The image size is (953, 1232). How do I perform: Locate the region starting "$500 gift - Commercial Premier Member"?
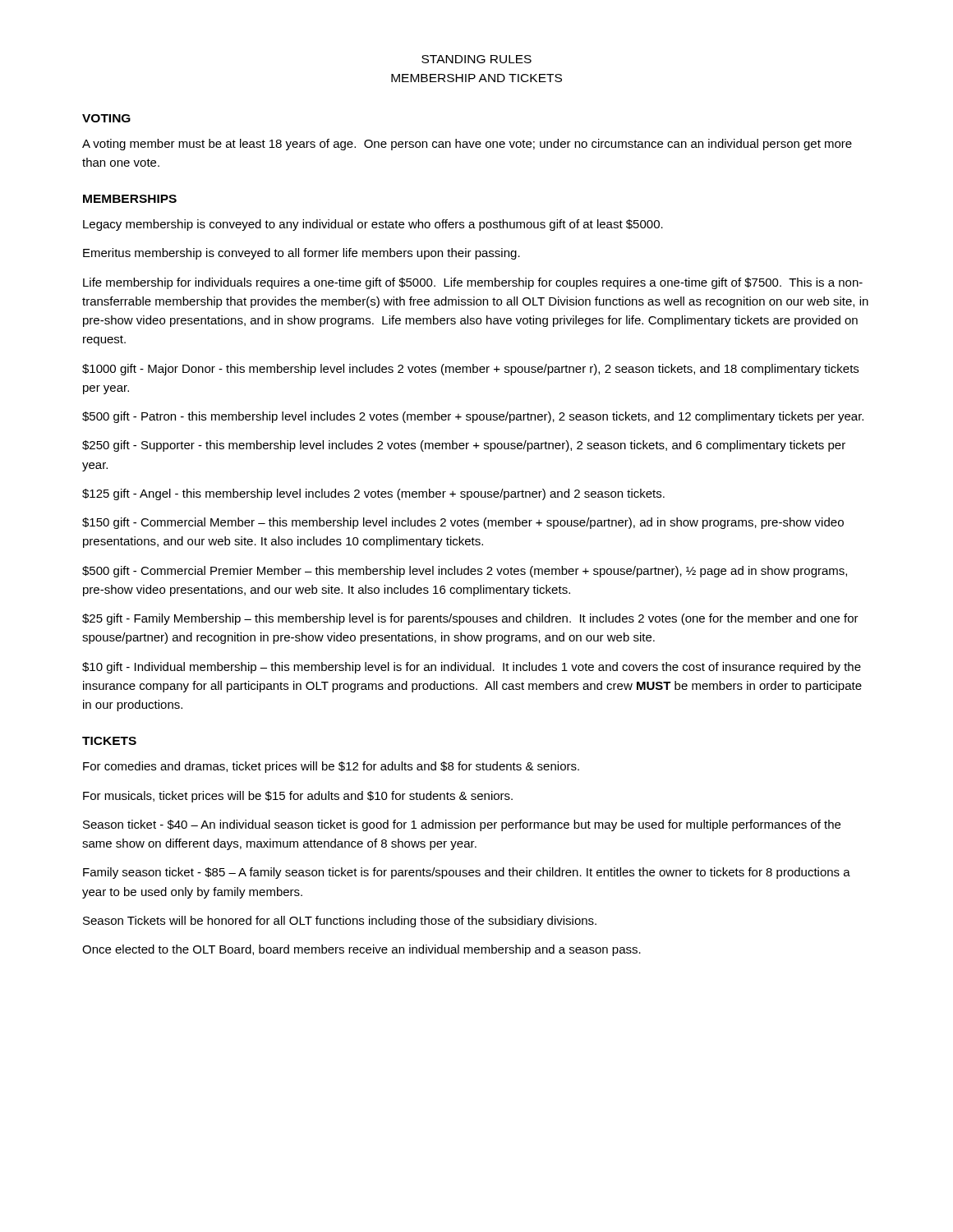465,580
